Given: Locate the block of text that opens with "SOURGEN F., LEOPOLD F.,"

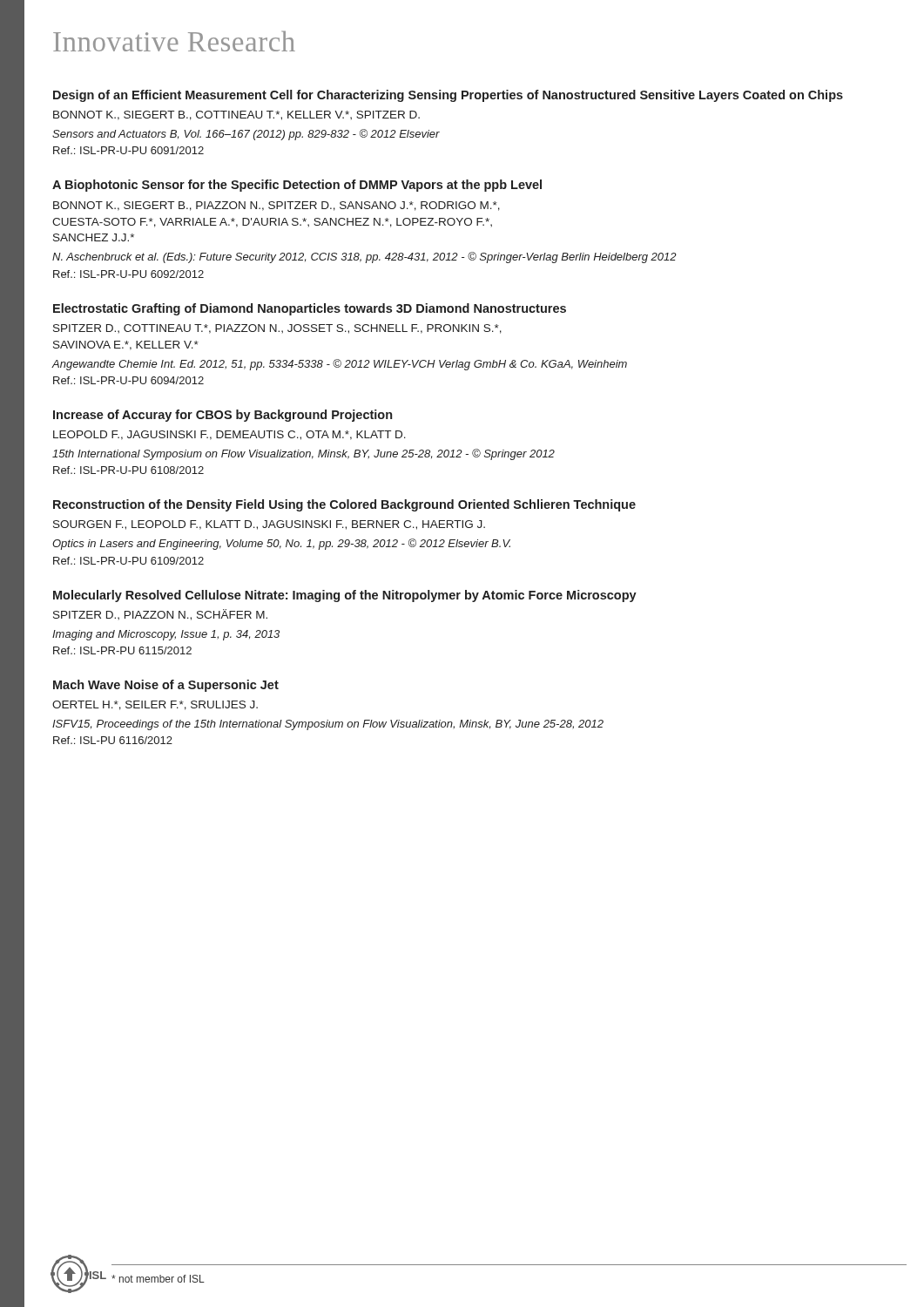Looking at the screenshot, I should 269,524.
